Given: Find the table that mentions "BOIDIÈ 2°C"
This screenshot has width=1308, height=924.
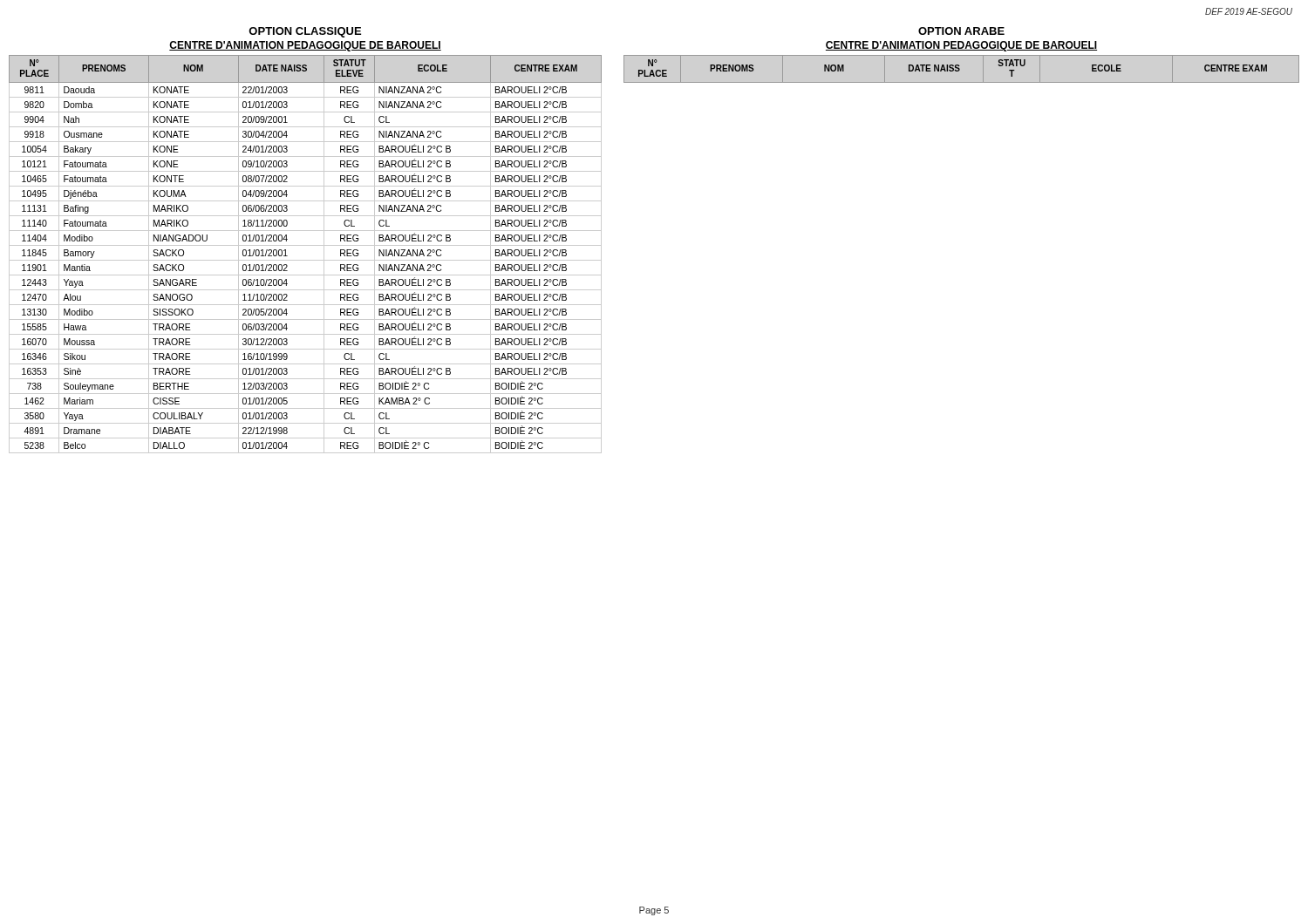Looking at the screenshot, I should [305, 254].
